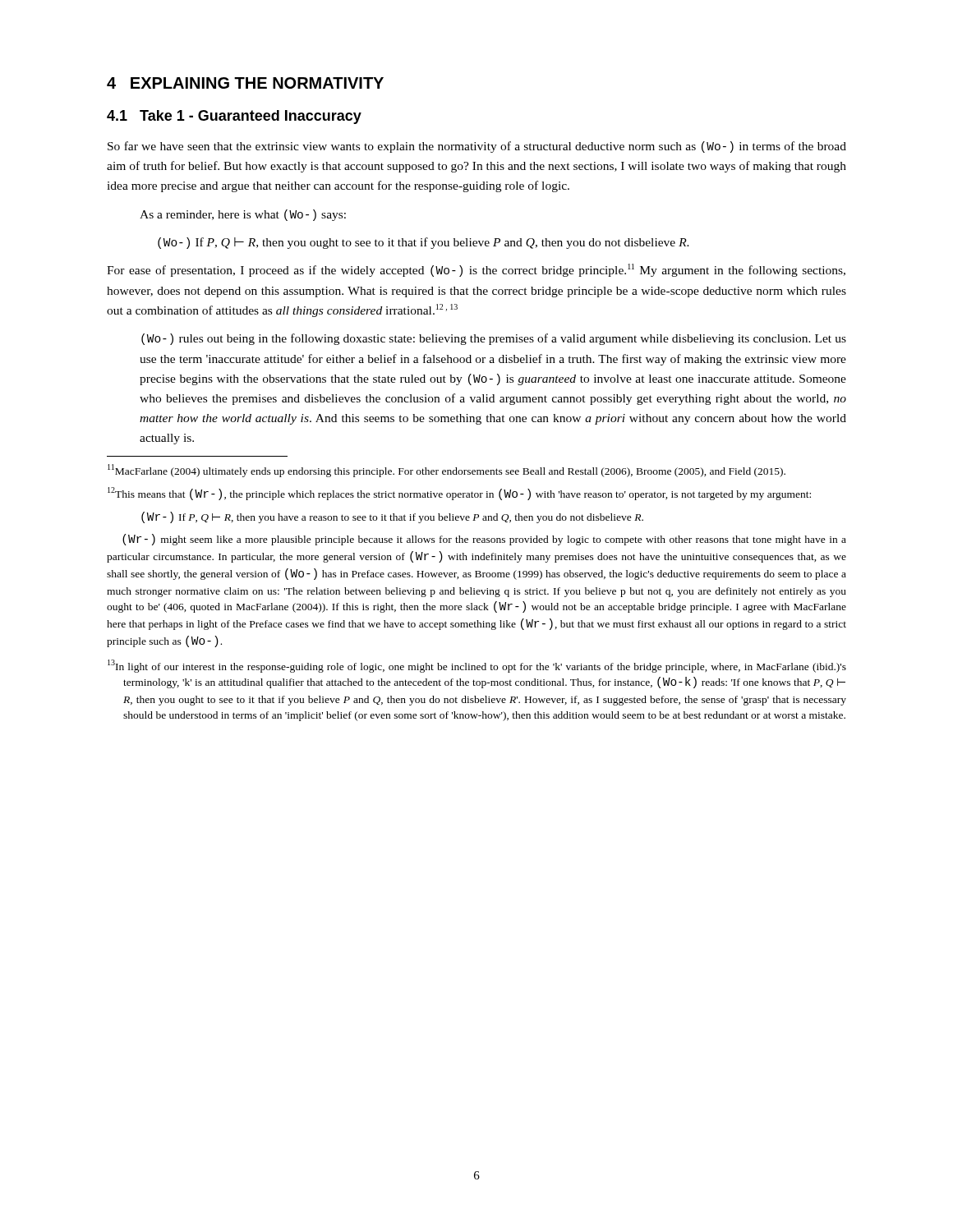Image resolution: width=953 pixels, height=1232 pixels.
Task: Point to the passage starting "(Wr-) If P,"
Action: 392,517
